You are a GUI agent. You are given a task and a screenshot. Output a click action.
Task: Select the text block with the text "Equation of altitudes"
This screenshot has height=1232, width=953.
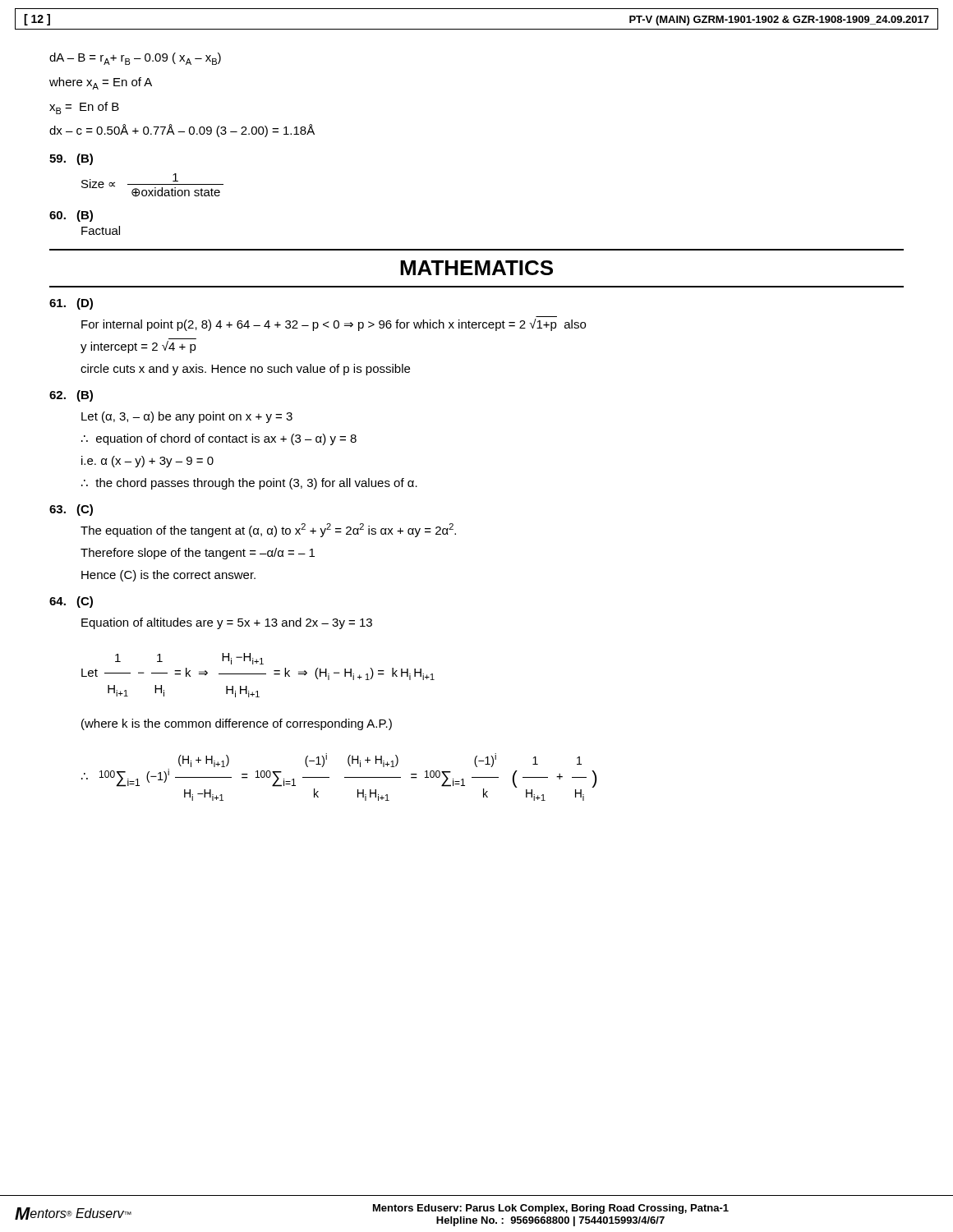point(227,622)
